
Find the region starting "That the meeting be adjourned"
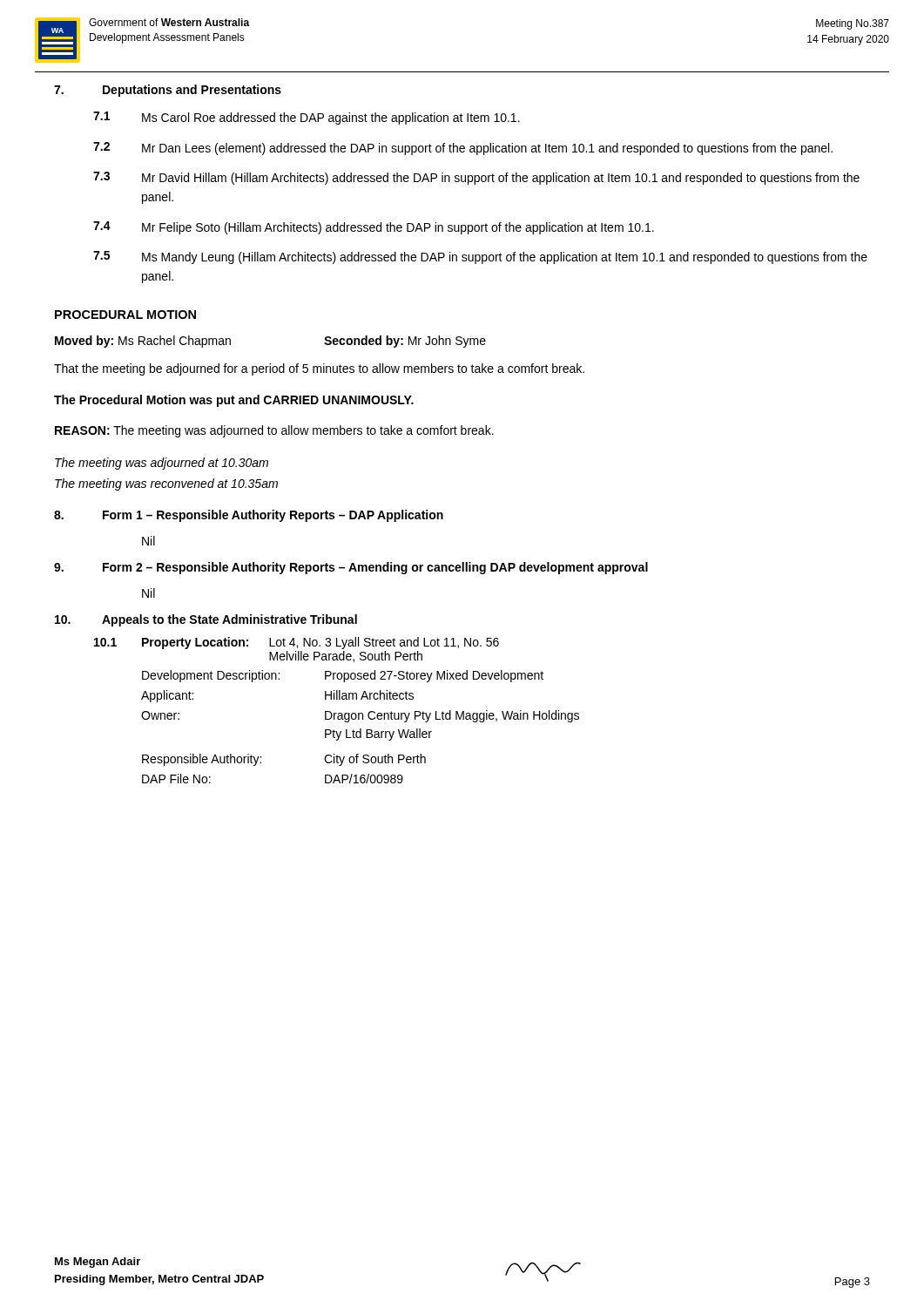[x=320, y=368]
